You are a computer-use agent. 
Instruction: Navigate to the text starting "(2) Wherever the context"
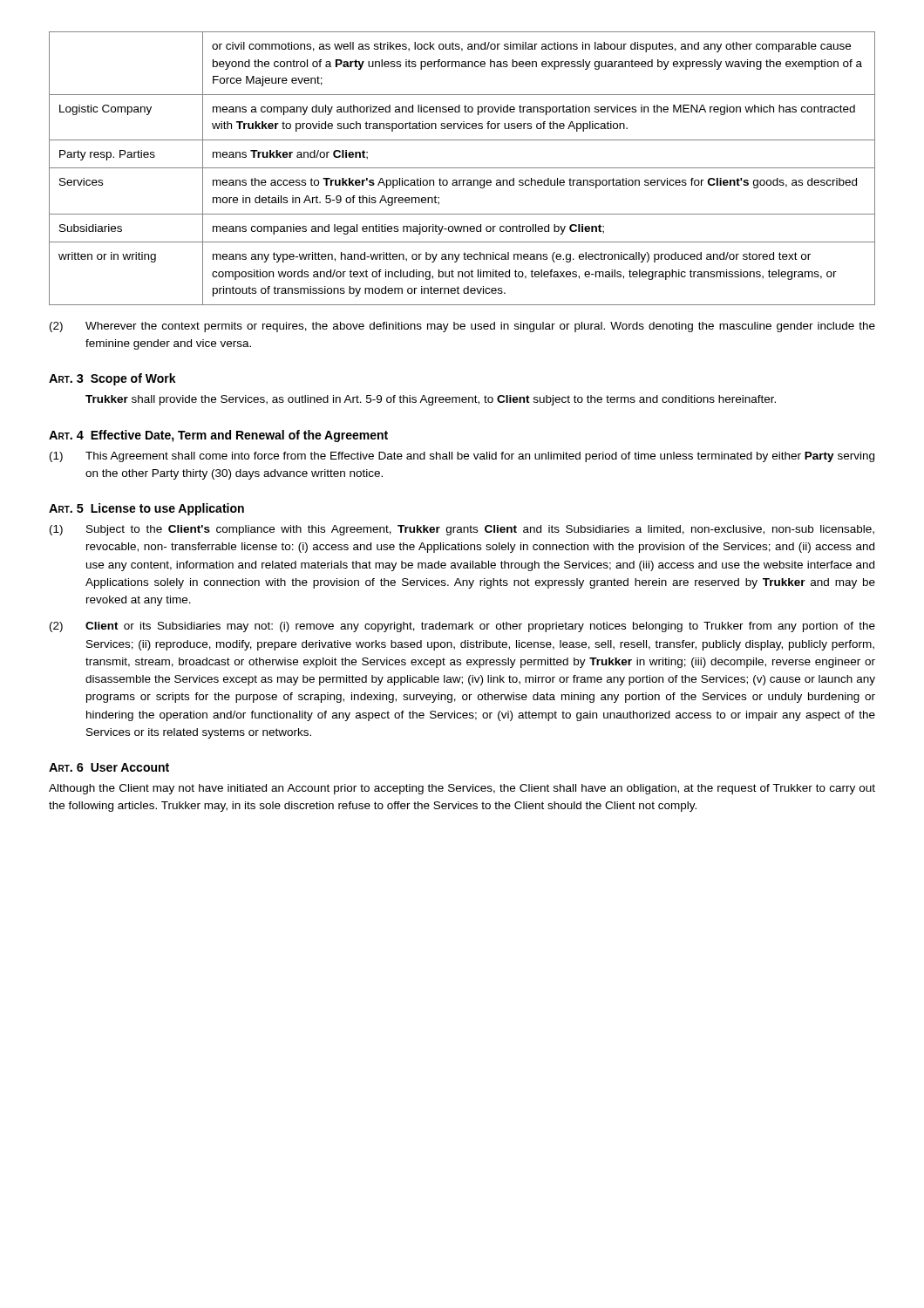462,335
